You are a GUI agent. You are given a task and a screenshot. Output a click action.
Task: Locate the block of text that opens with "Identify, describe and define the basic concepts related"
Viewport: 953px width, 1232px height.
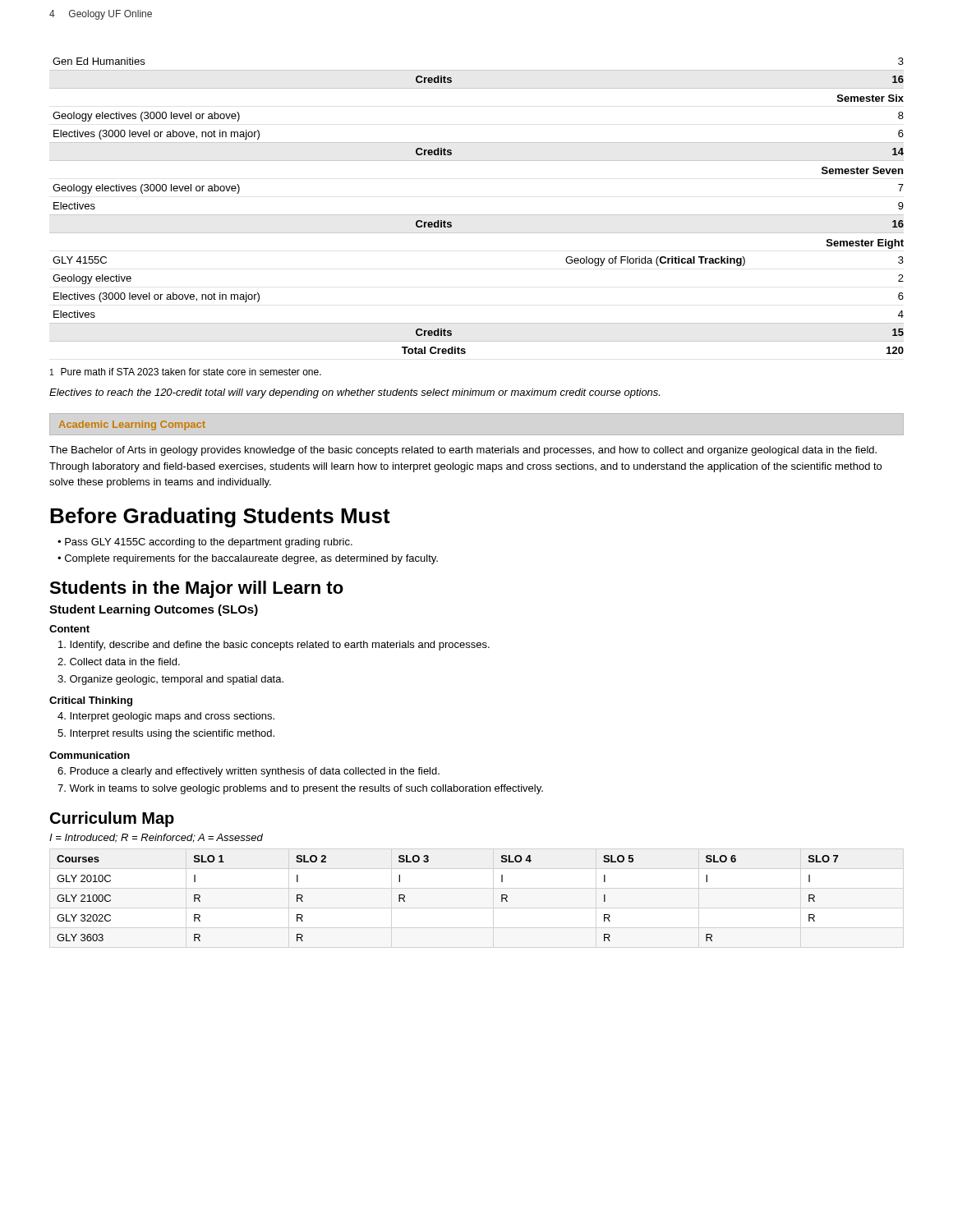(274, 644)
